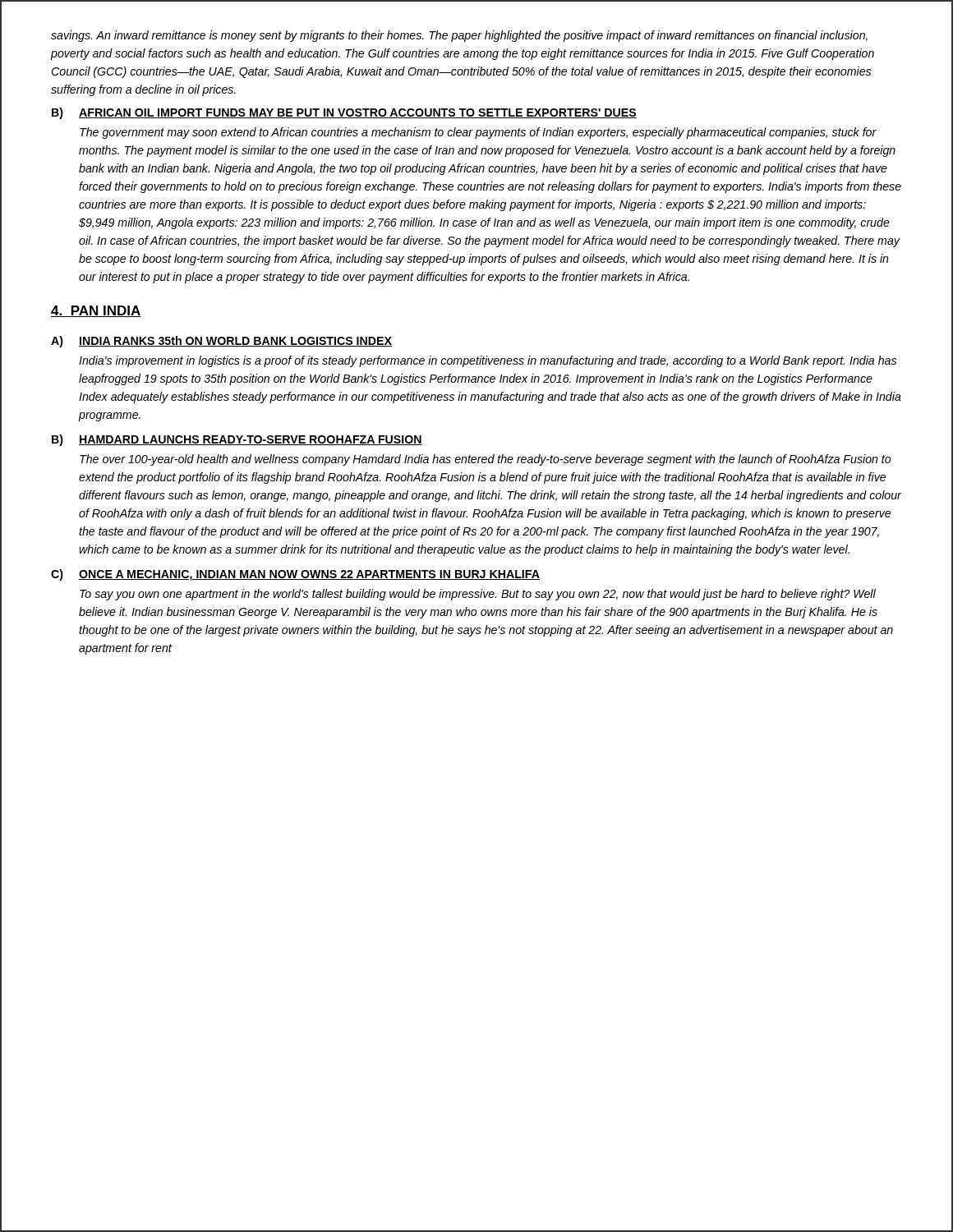
Task: Click the passage that begins "A) INDIA RANKS 35th"
Action: click(476, 378)
